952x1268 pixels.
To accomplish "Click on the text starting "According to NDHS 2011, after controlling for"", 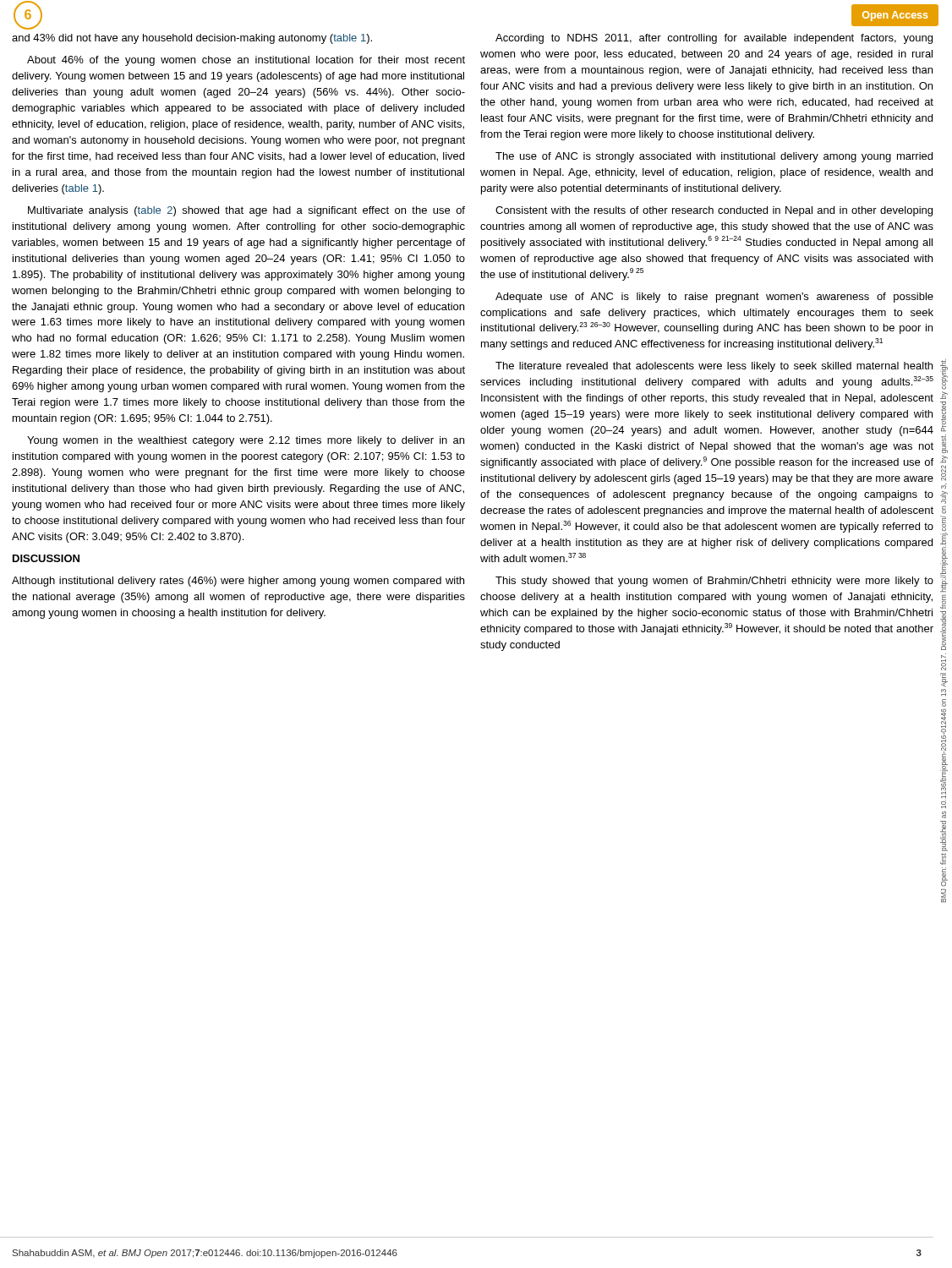I will [x=707, y=342].
